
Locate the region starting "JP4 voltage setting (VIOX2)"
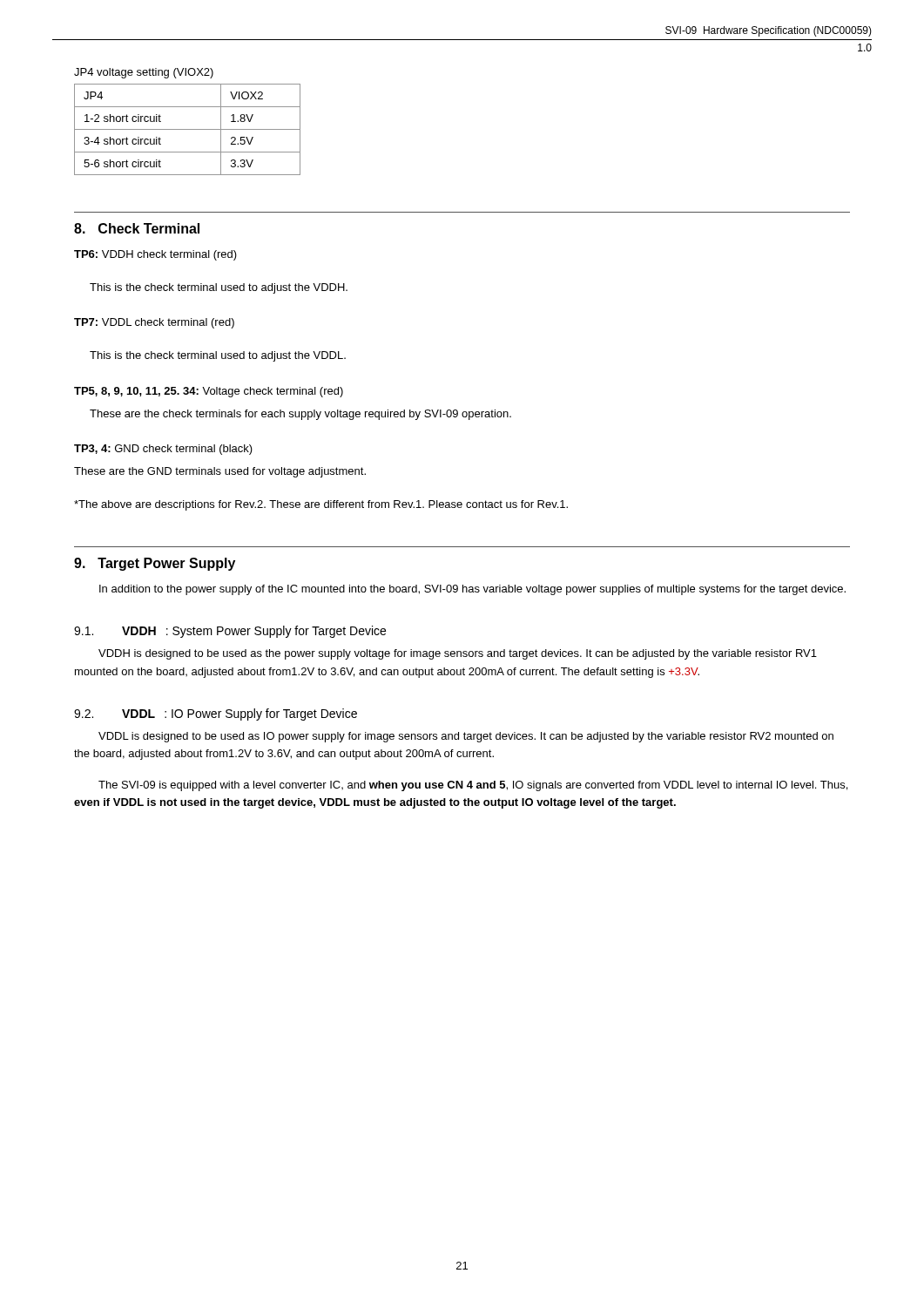[x=144, y=72]
